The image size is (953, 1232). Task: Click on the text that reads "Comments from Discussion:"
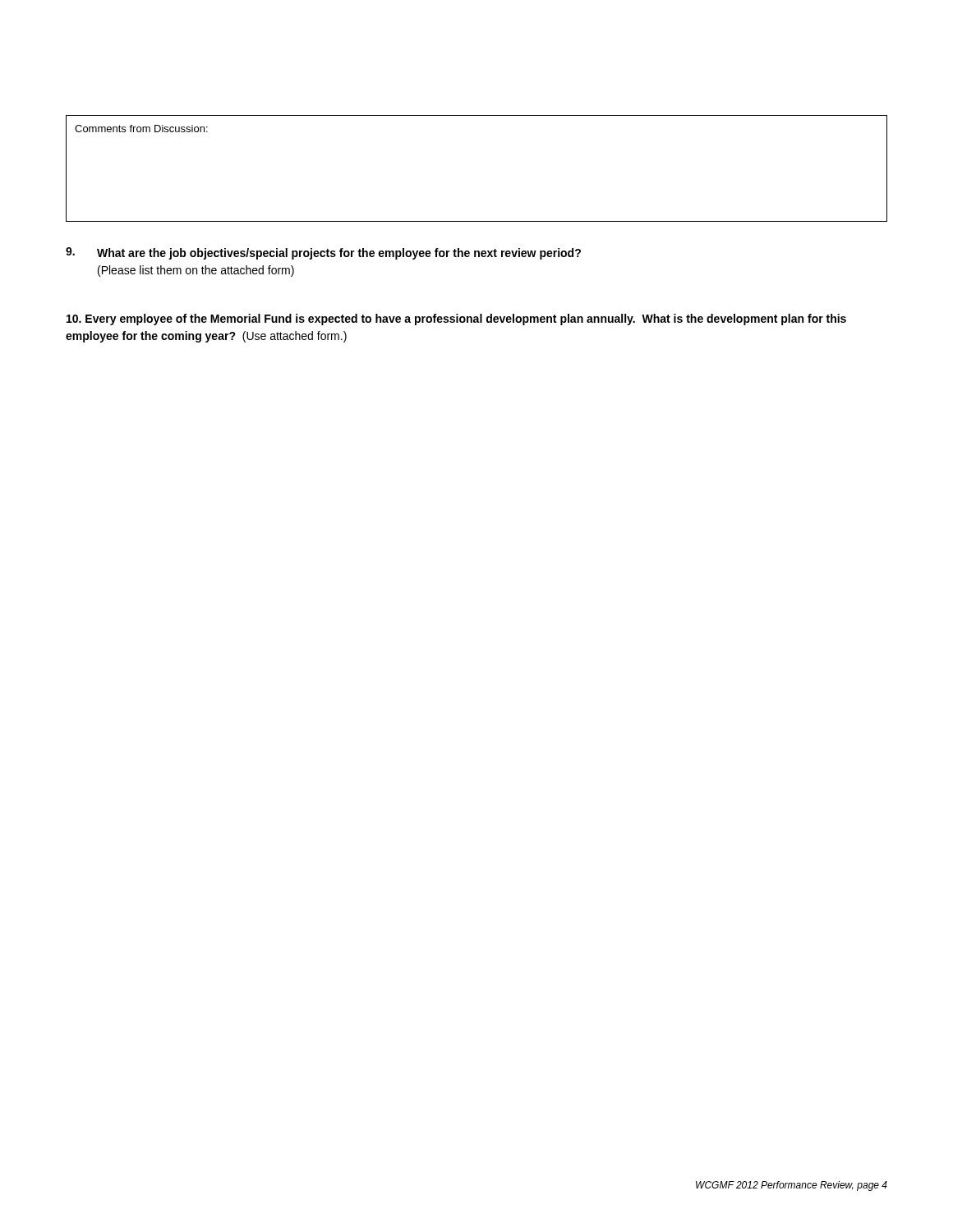(476, 168)
